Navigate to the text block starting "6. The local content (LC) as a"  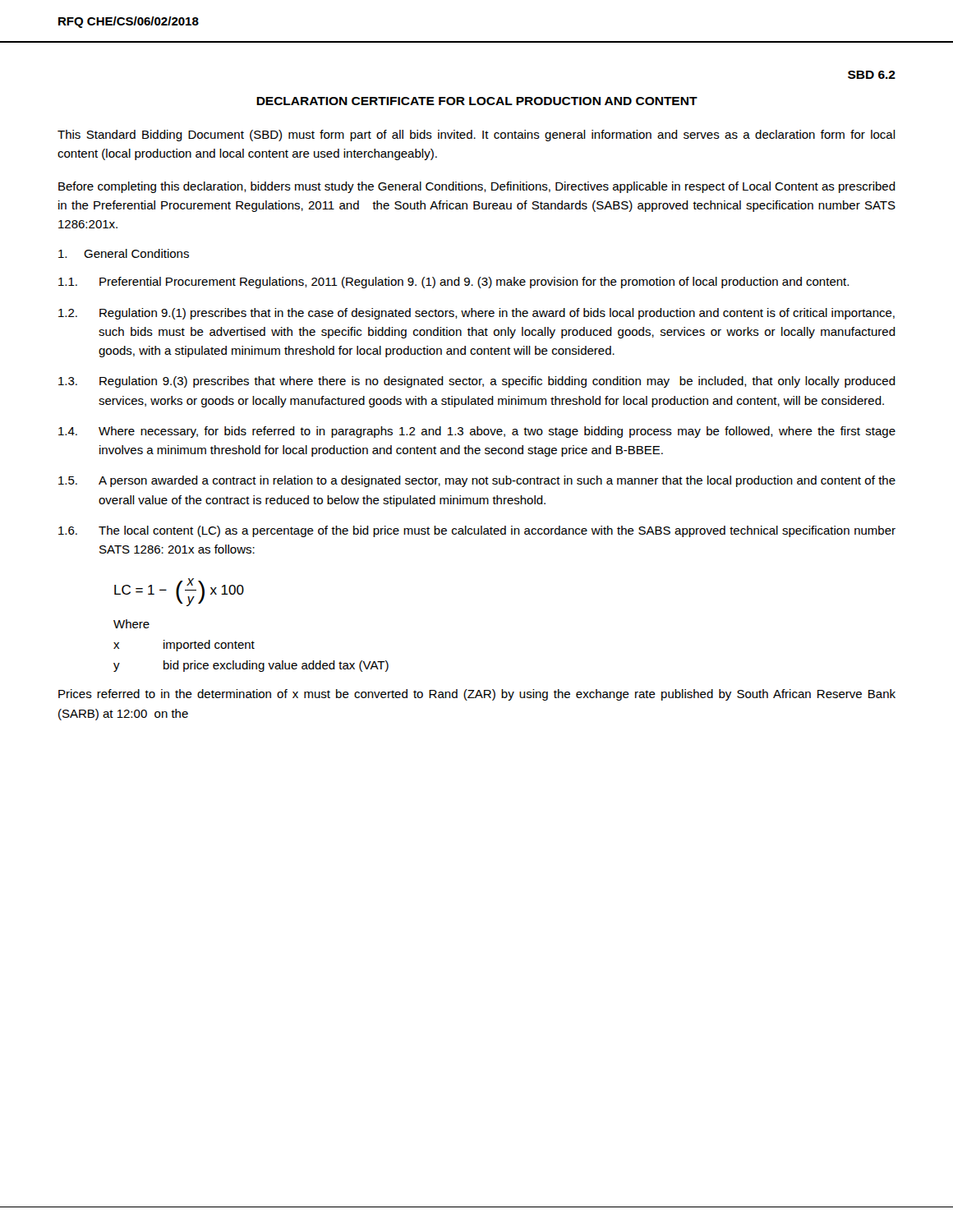(476, 540)
